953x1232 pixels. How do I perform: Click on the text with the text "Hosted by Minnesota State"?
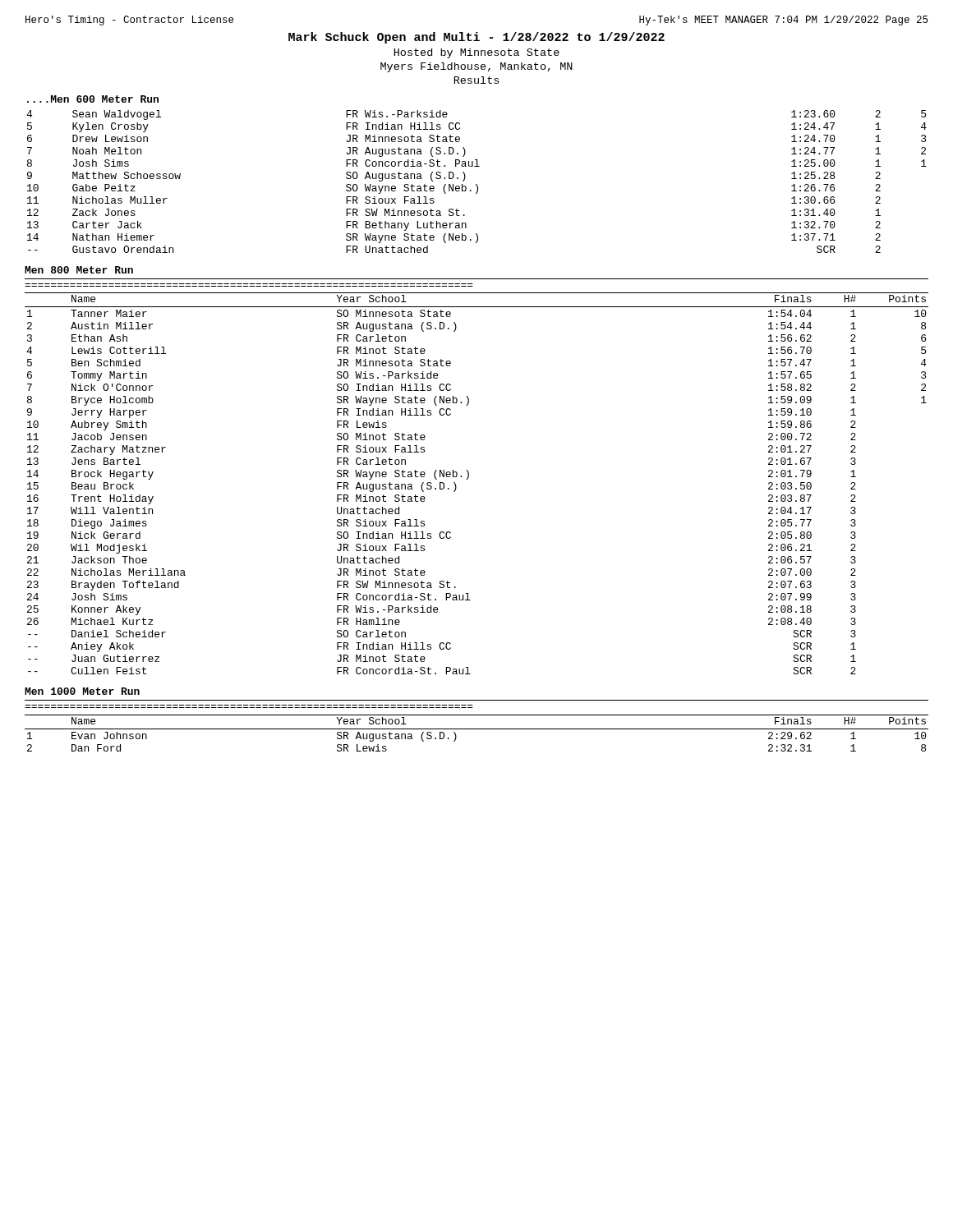coord(476,53)
